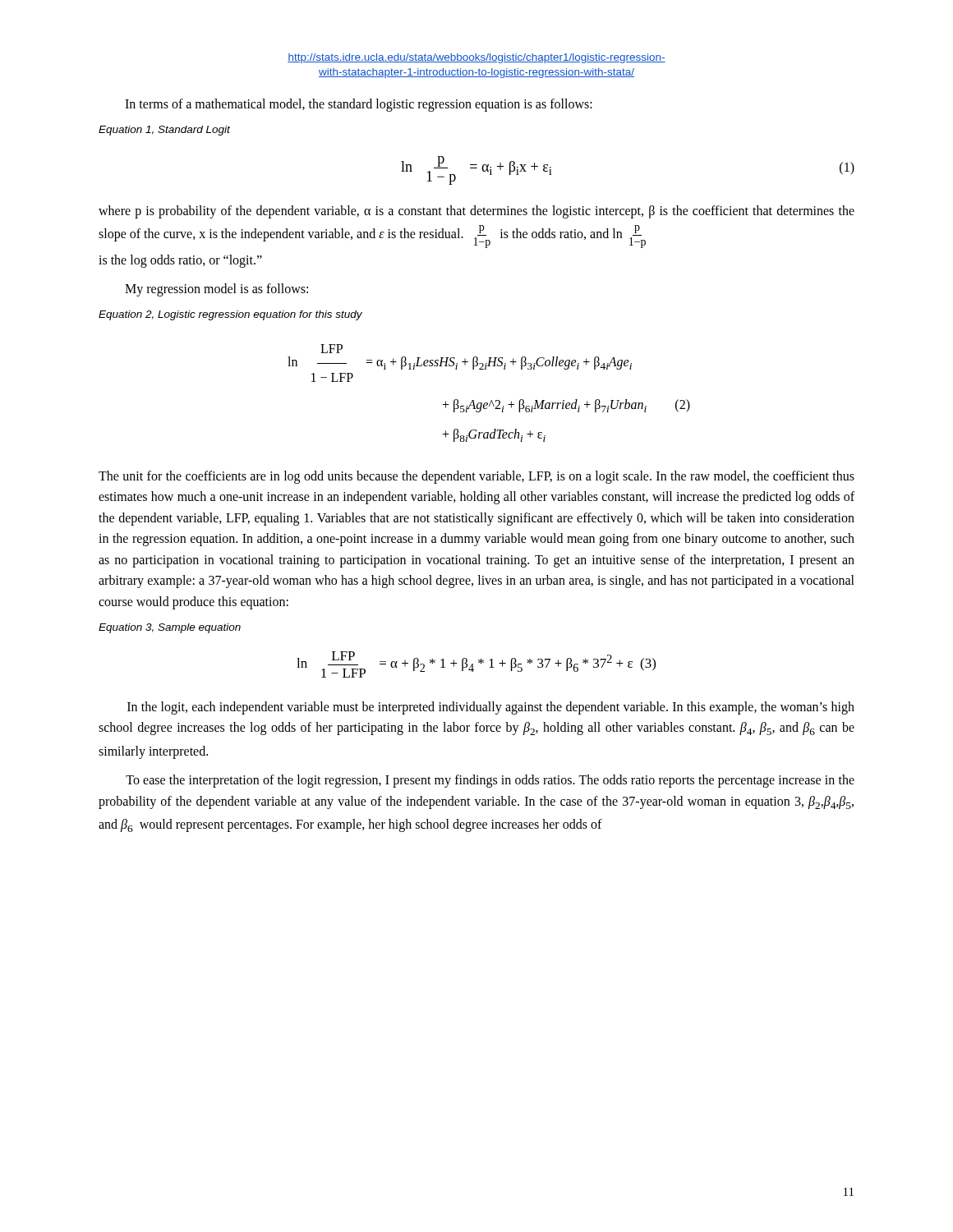The width and height of the screenshot is (953, 1232).
Task: Navigate to the region starting "ln p 1 − p = αi"
Action: 441,168
